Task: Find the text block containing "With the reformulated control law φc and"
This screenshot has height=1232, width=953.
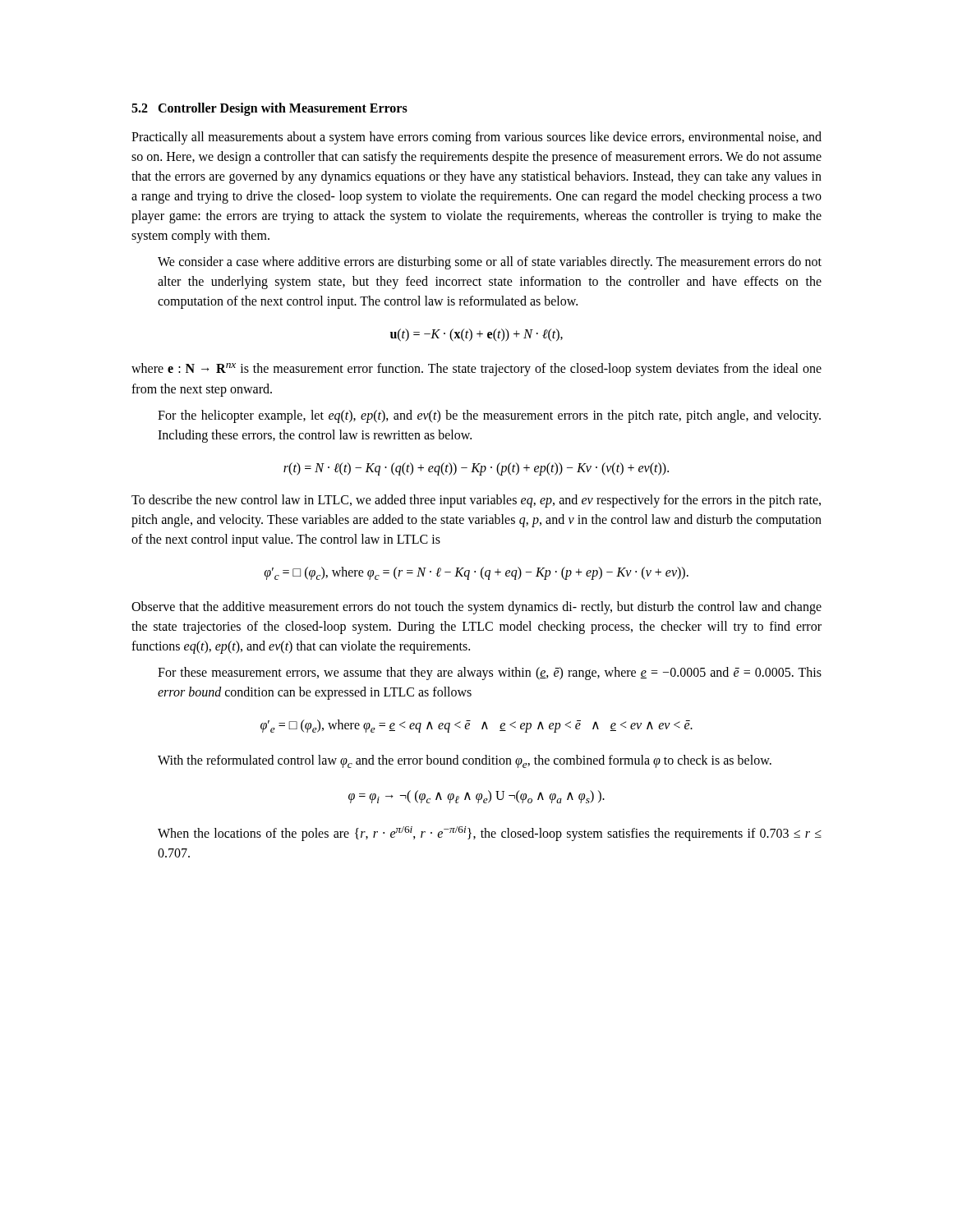Action: [x=490, y=762]
